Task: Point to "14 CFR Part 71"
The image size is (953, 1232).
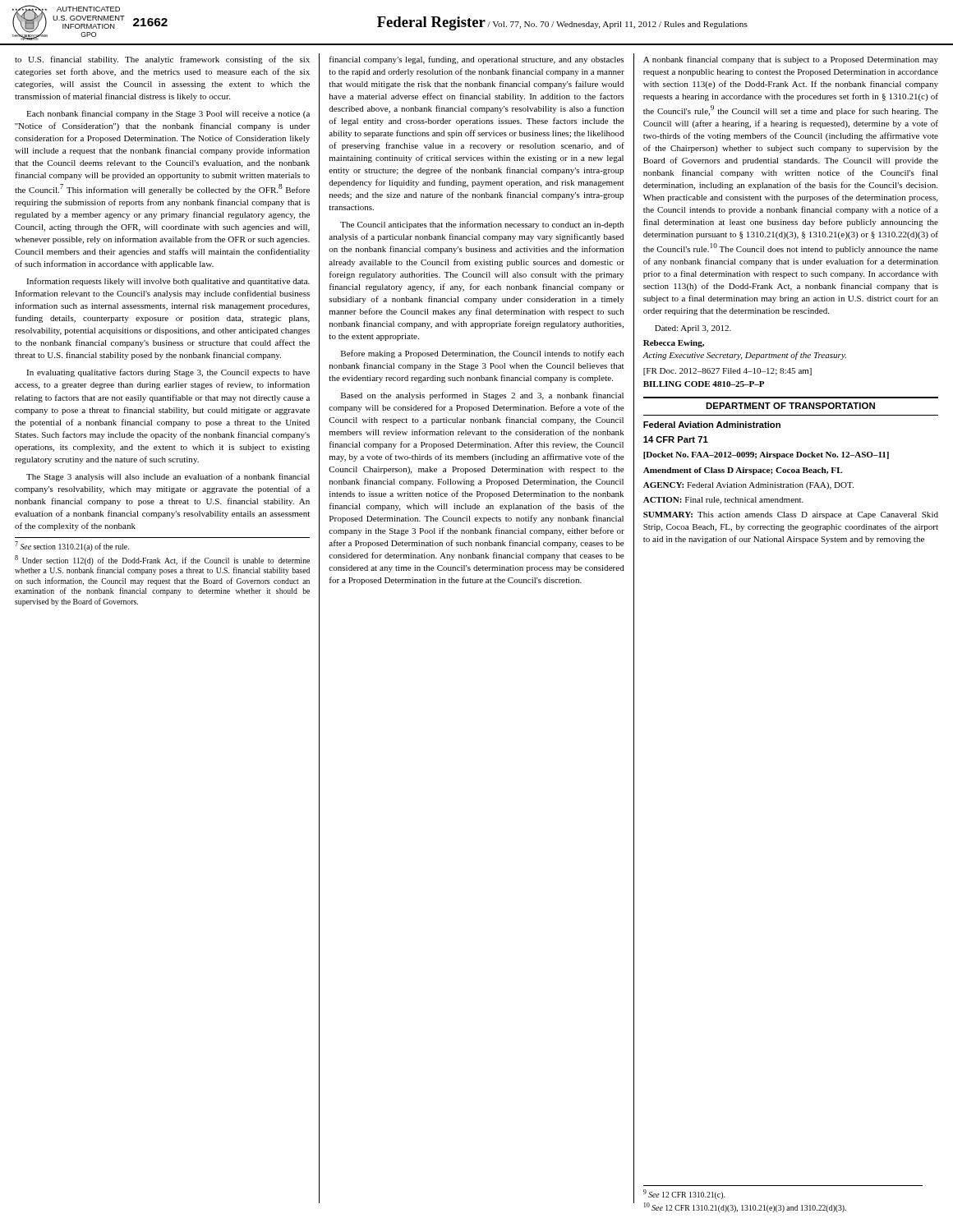Action: [675, 439]
